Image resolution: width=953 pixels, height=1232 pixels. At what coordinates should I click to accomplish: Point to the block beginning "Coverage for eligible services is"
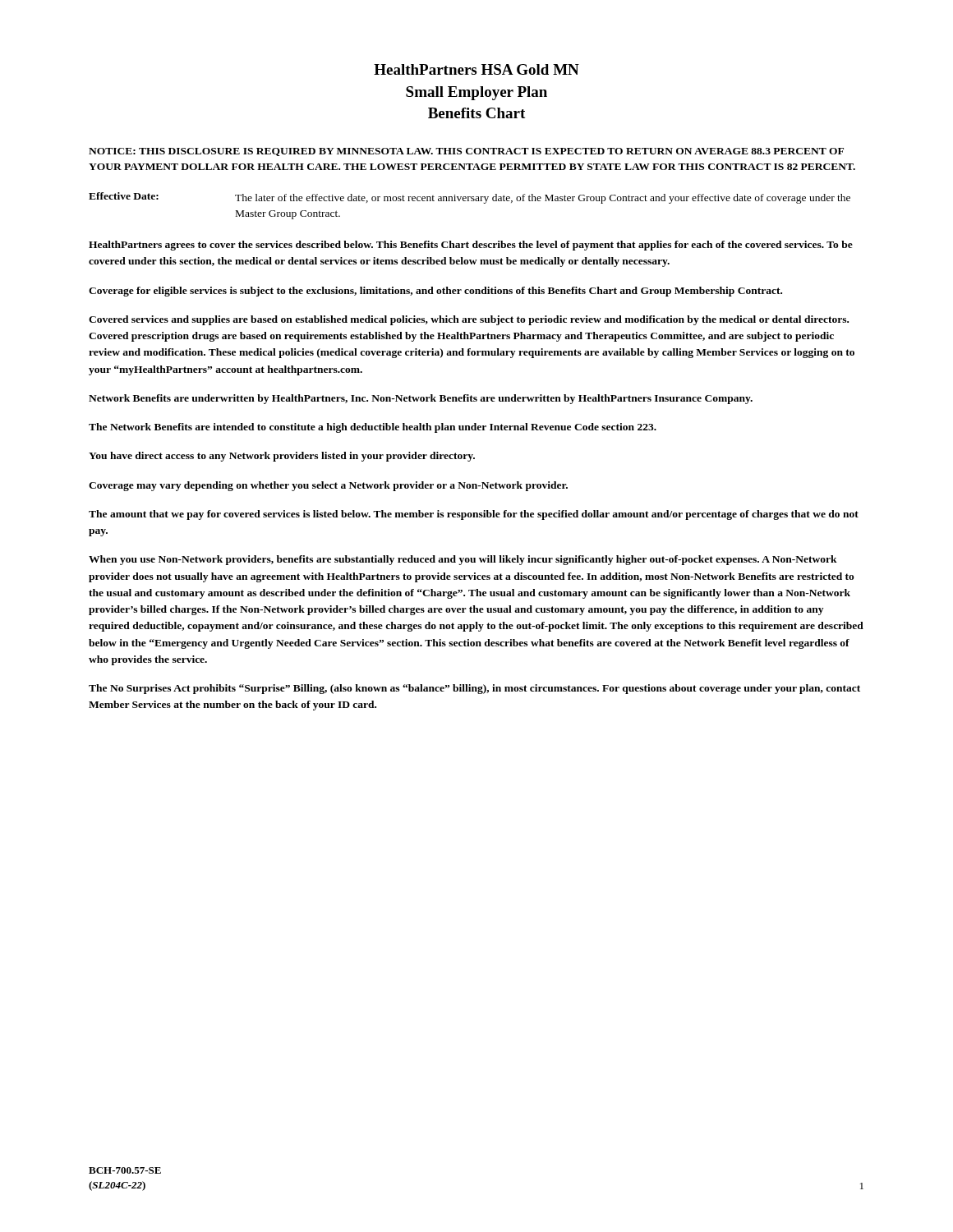pyautogui.click(x=436, y=290)
